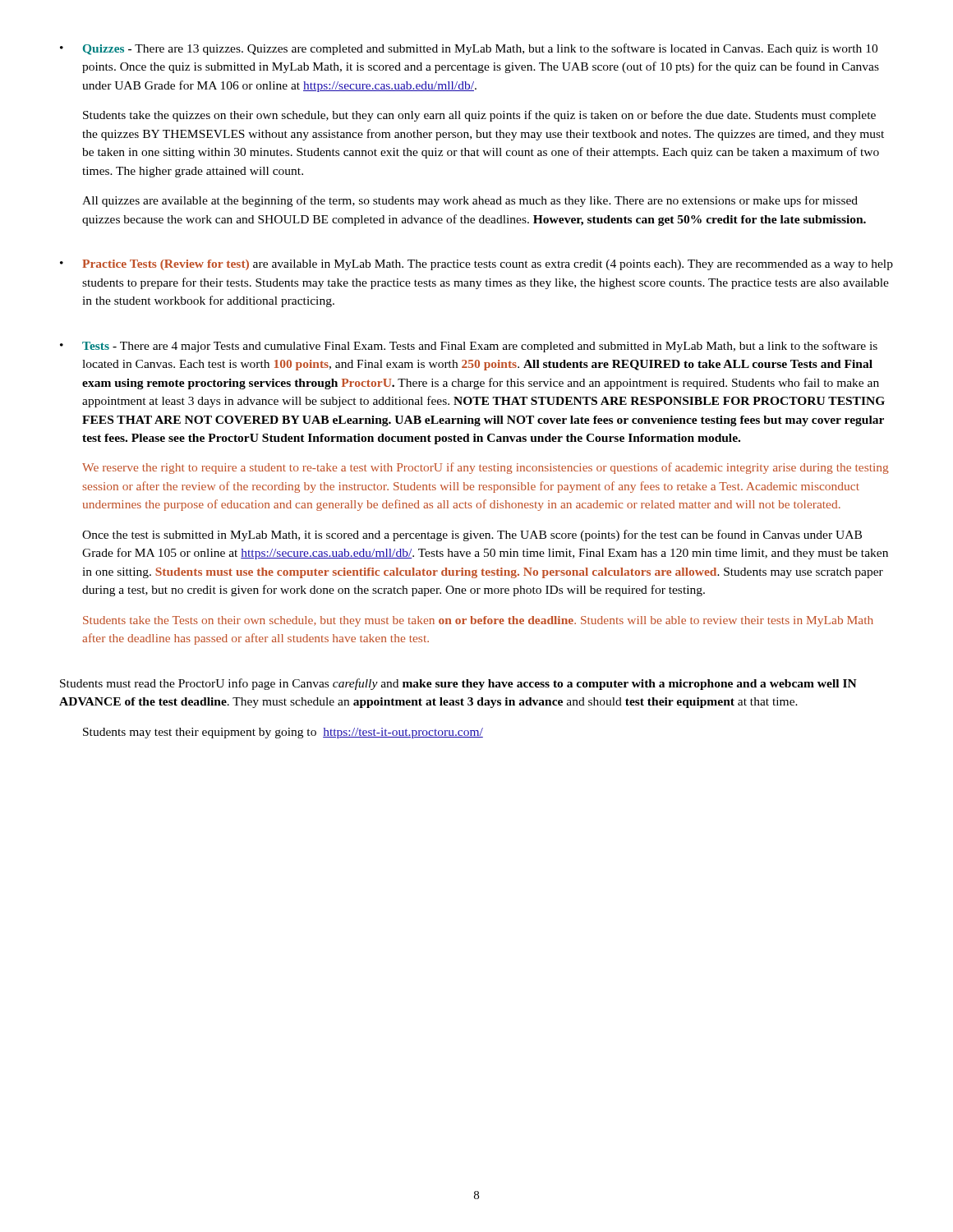Locate the text block that reads "Students take the Tests on"
Screen dimensions: 1232x953
coord(478,629)
